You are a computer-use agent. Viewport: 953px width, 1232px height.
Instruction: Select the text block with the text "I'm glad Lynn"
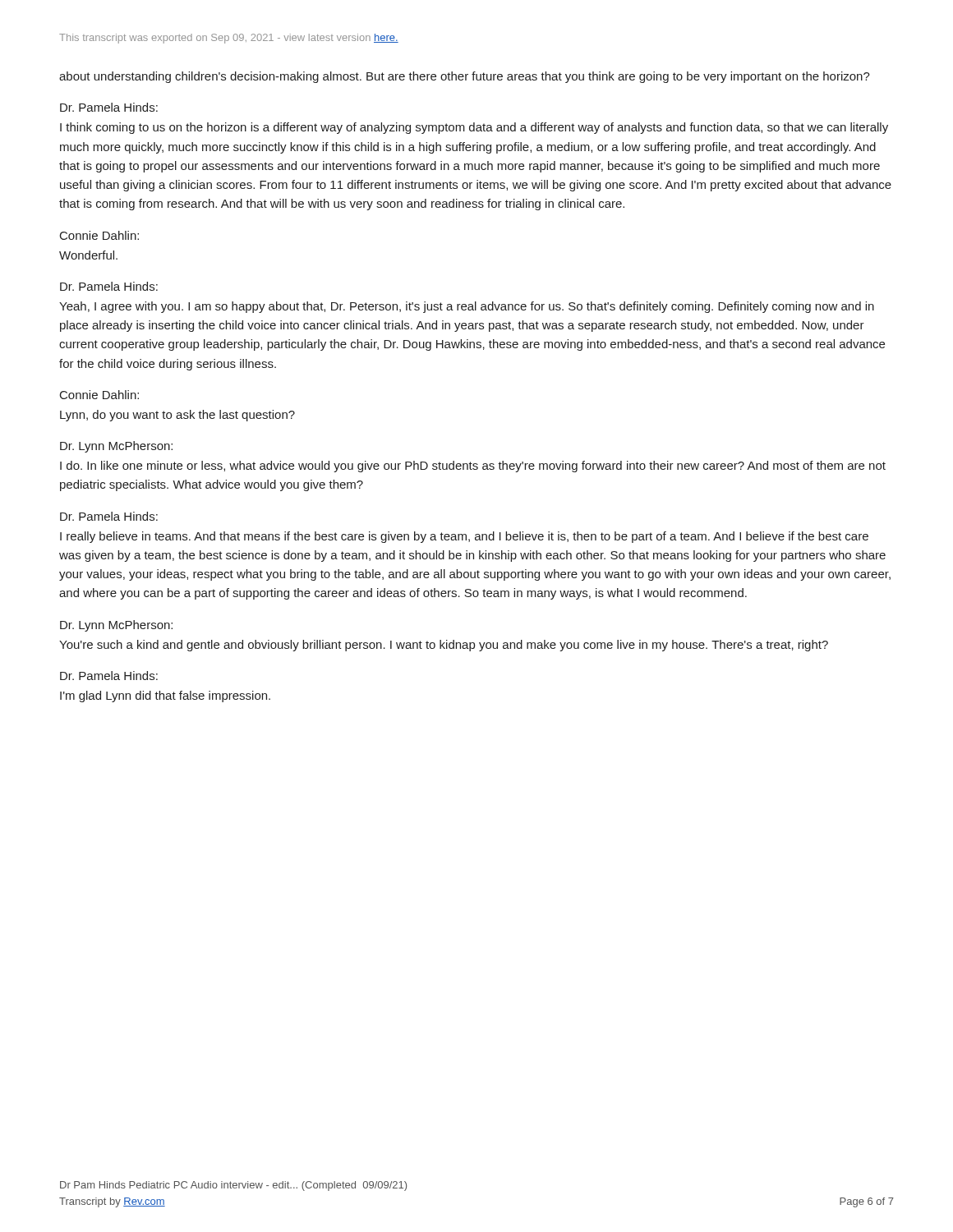click(x=165, y=695)
